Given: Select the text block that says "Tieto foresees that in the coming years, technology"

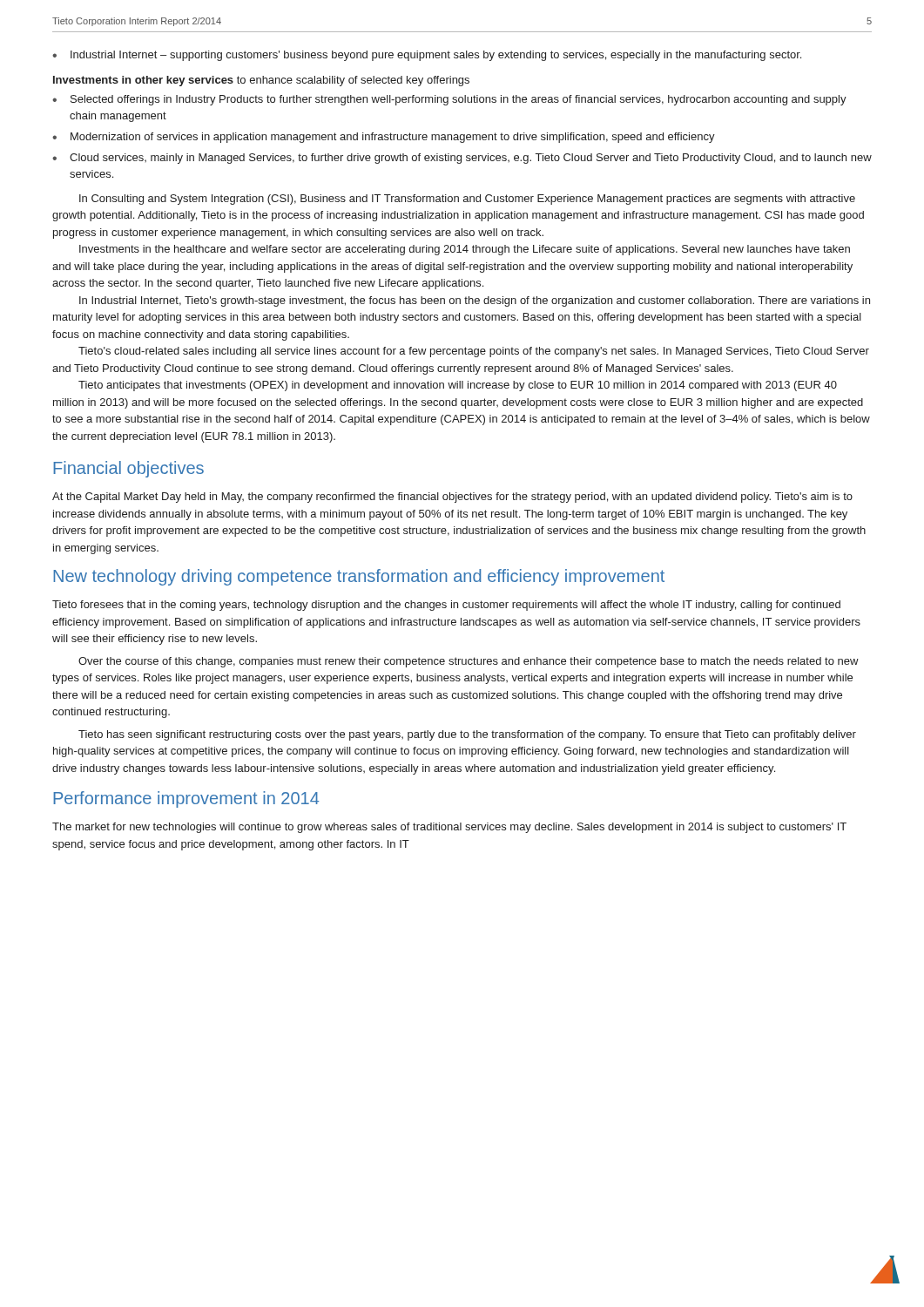Looking at the screenshot, I should click(456, 621).
